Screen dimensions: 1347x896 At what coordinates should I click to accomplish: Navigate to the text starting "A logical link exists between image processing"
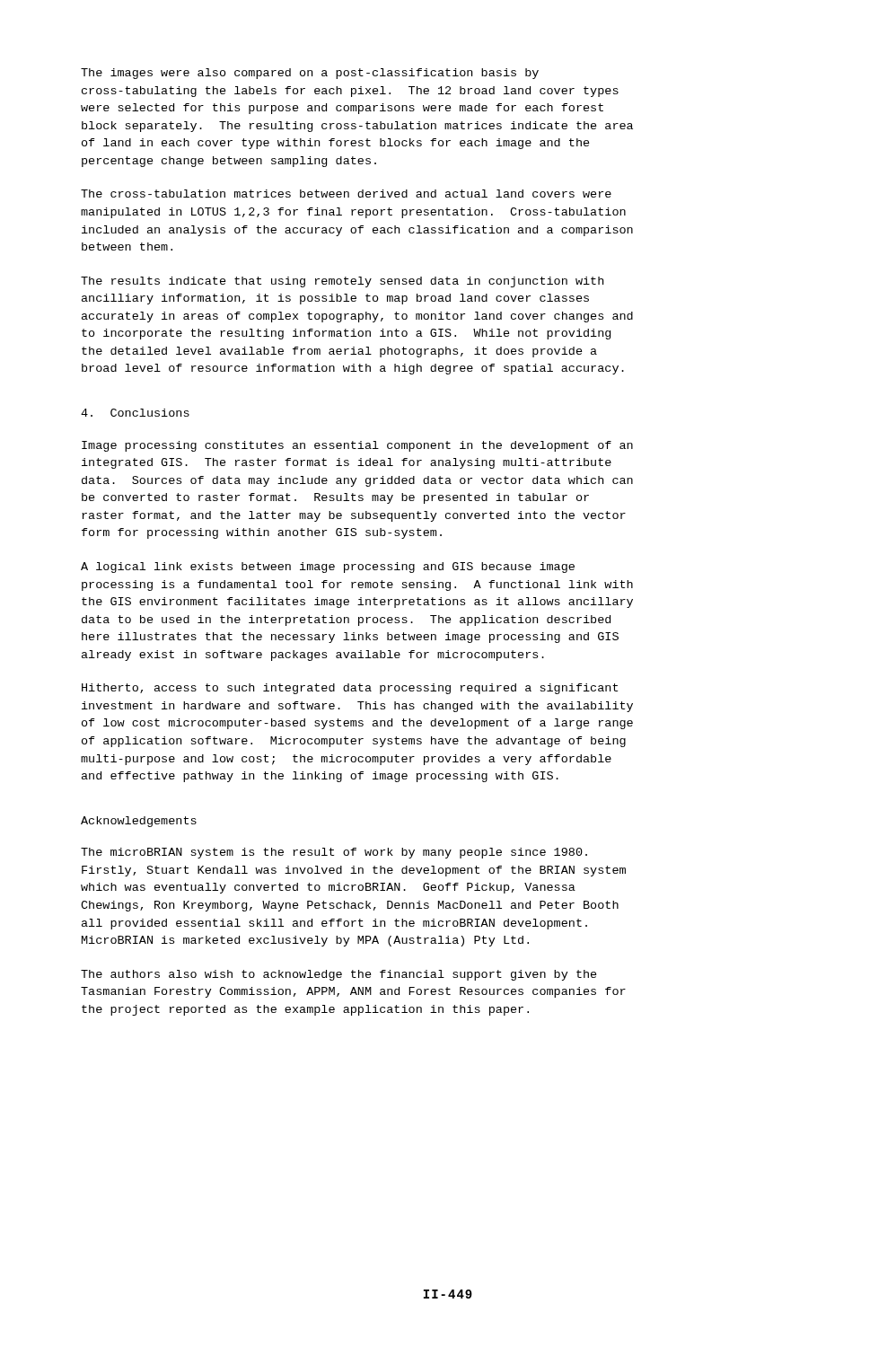[x=357, y=611]
